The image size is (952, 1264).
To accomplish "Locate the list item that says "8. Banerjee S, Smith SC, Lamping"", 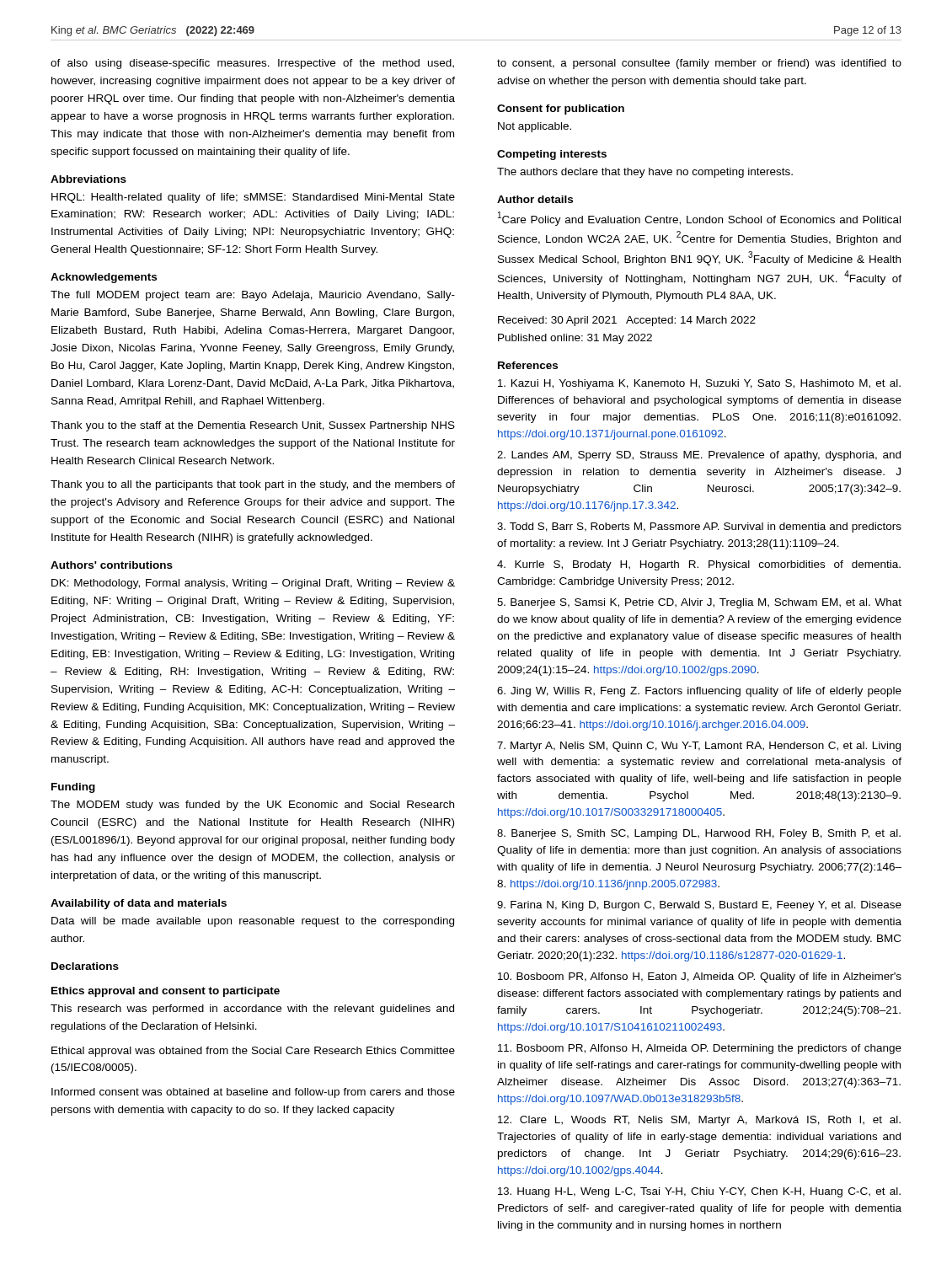I will coord(699,859).
